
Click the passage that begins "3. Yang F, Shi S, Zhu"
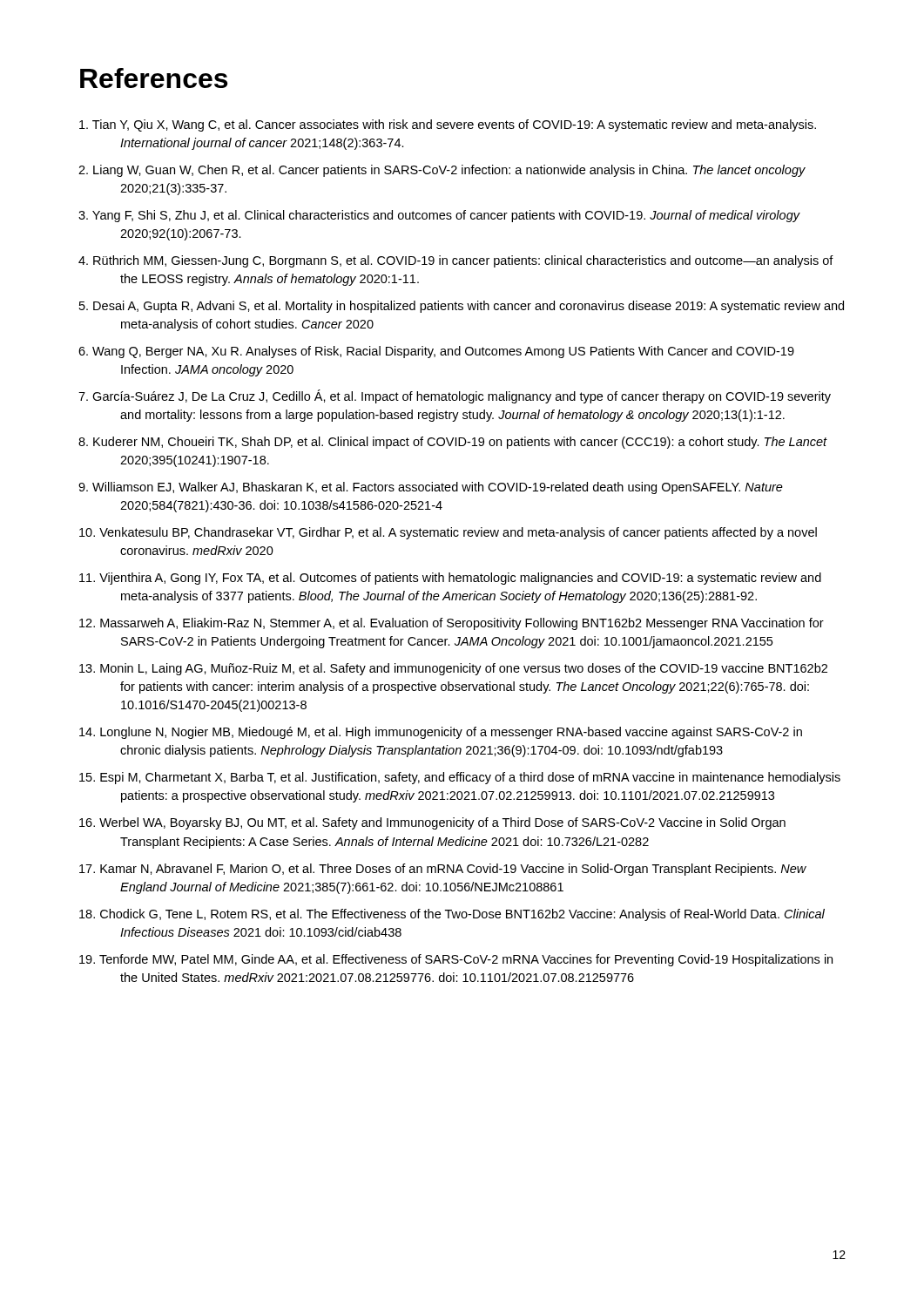point(439,224)
